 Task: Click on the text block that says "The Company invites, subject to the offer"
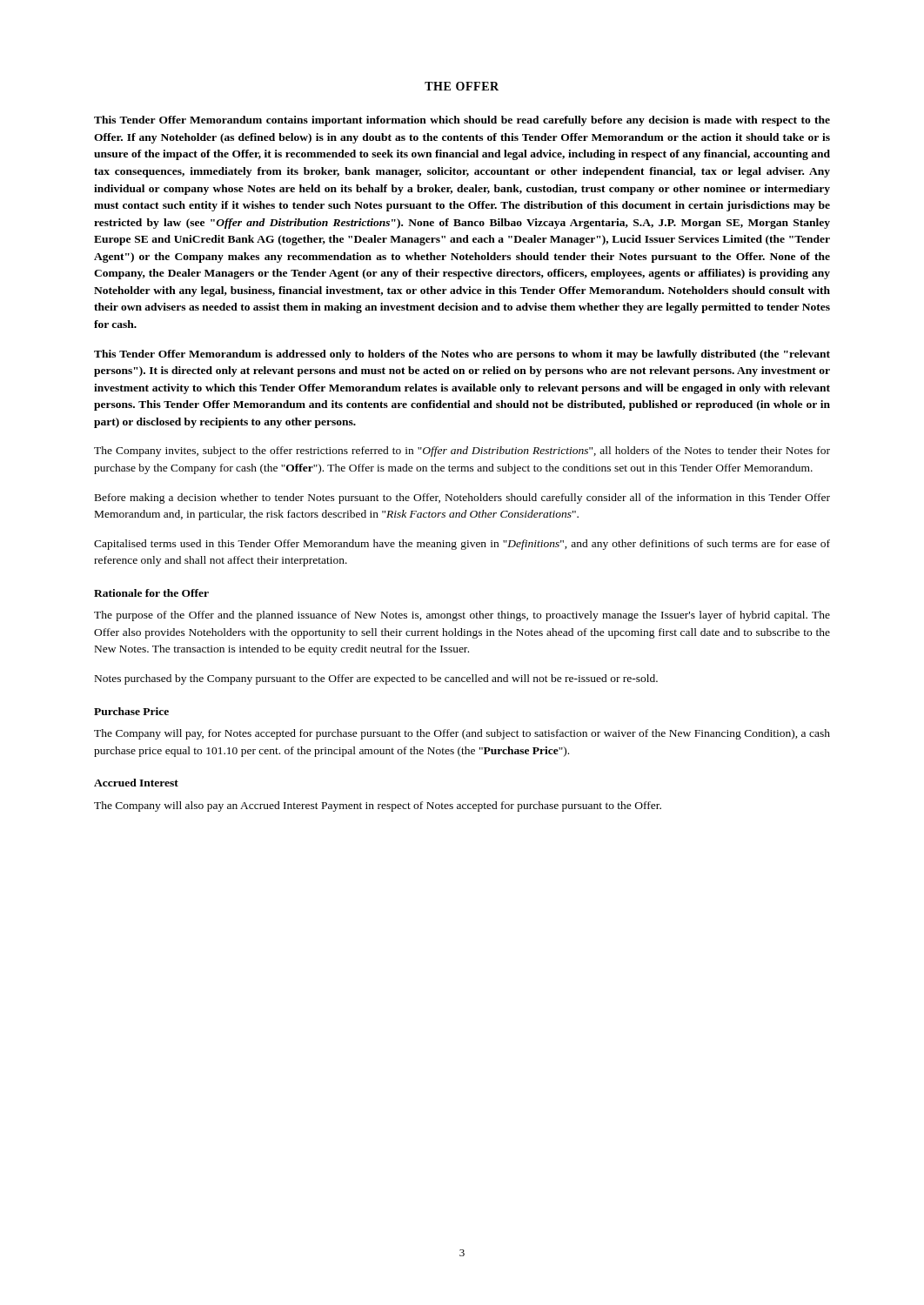tap(462, 459)
